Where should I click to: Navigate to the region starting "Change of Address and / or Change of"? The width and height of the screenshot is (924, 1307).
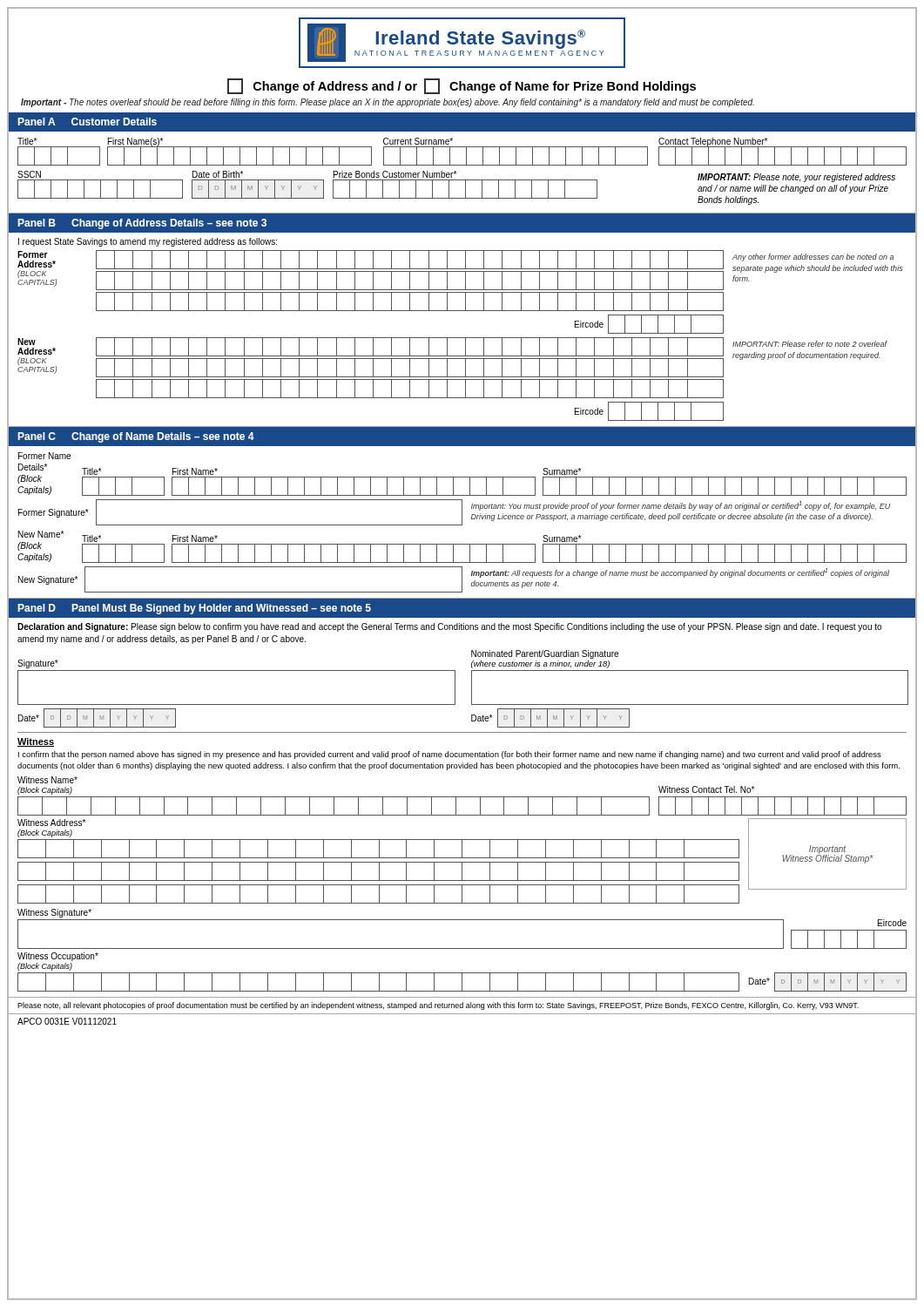click(462, 86)
